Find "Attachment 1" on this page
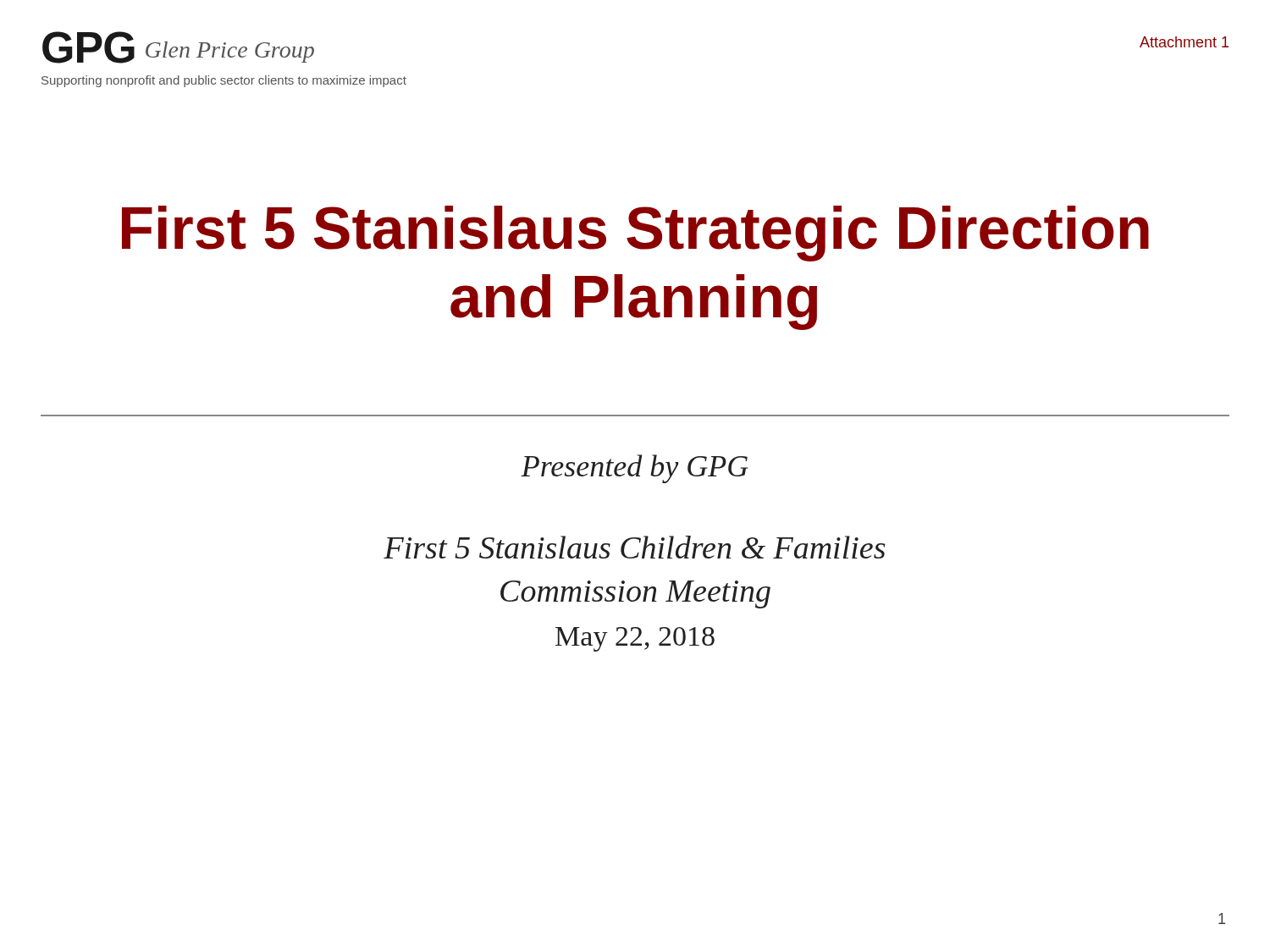1270x952 pixels. pos(1184,42)
